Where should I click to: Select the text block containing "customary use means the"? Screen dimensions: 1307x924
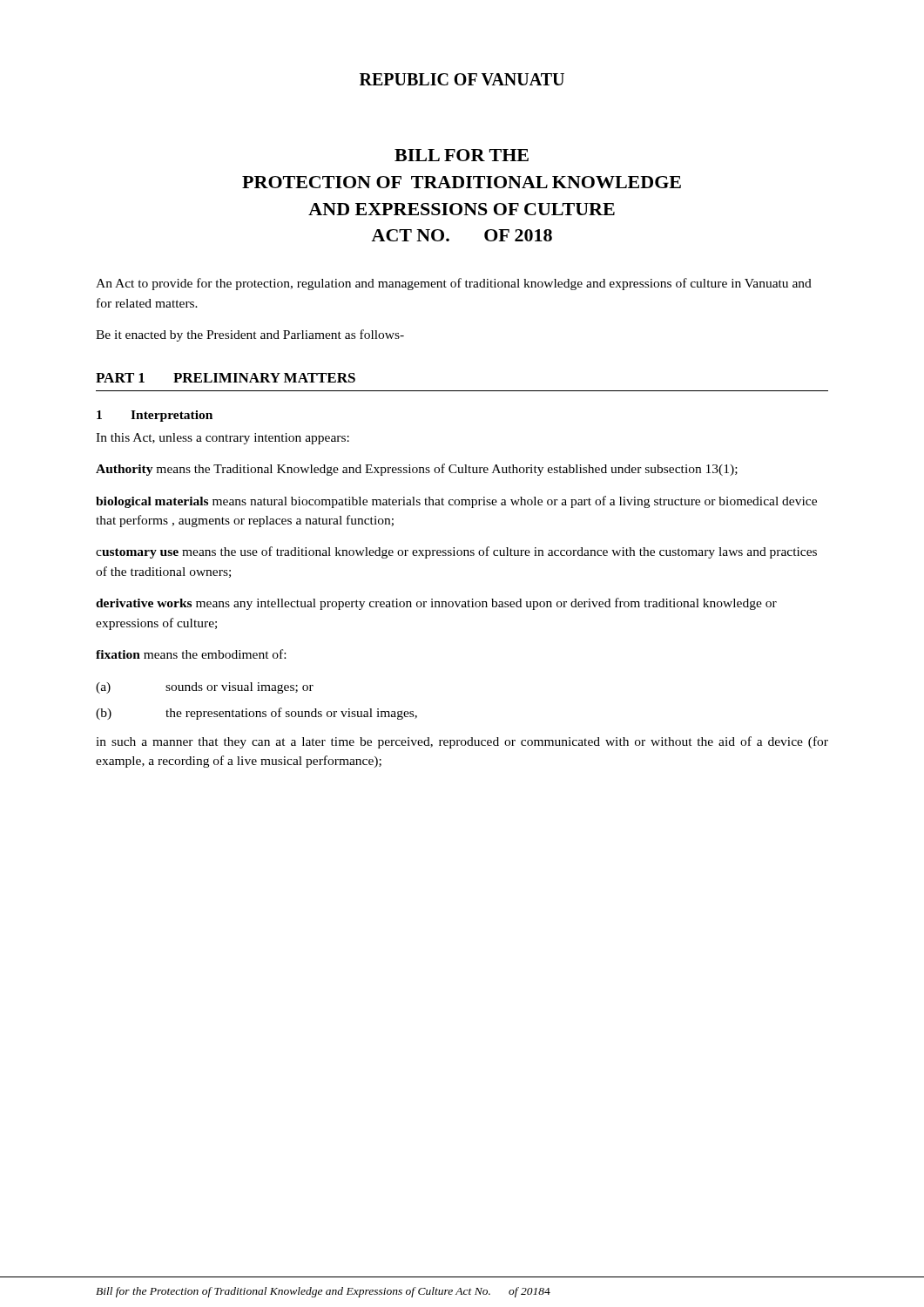coord(462,562)
